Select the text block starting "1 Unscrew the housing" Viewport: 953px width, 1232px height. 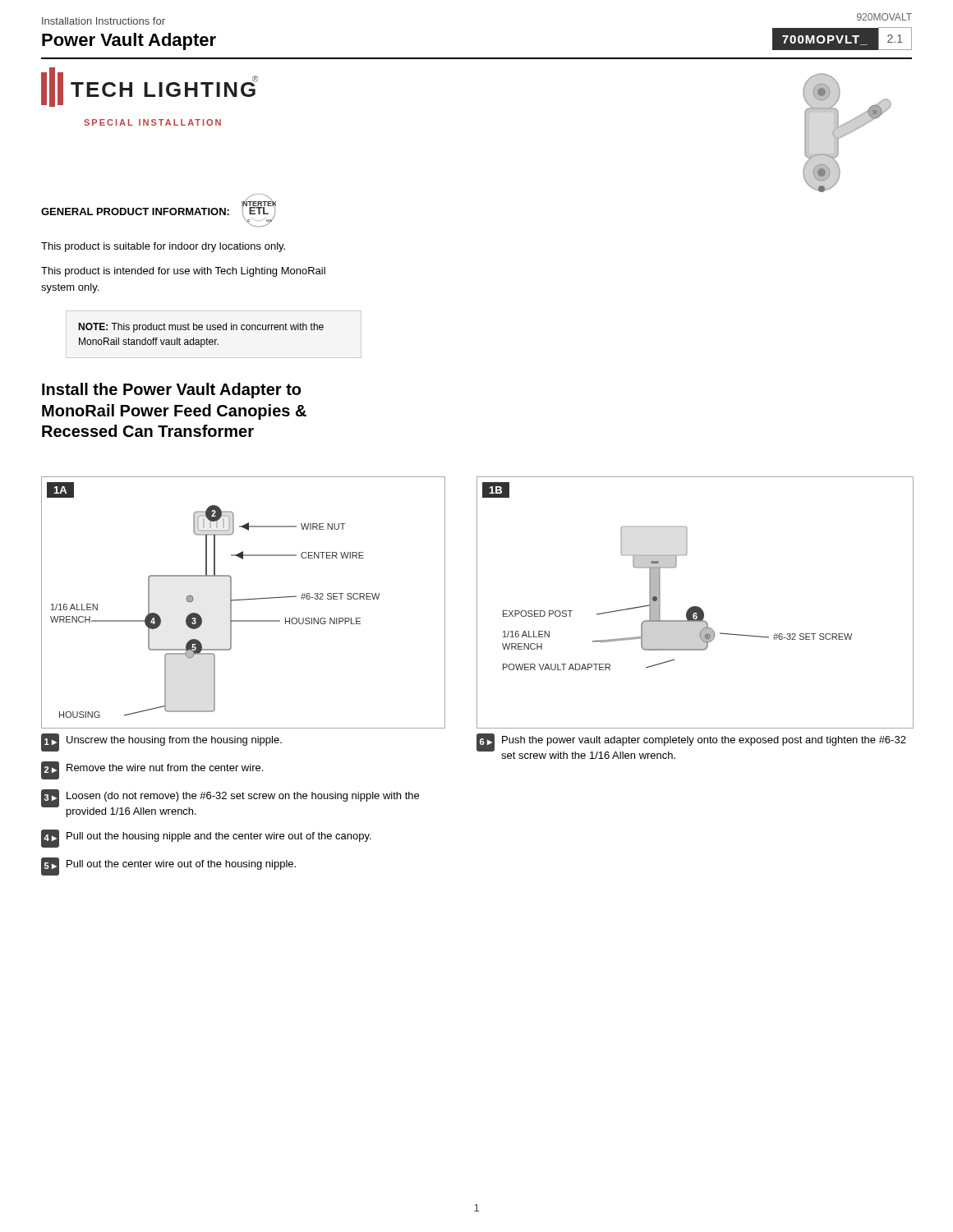pos(162,742)
